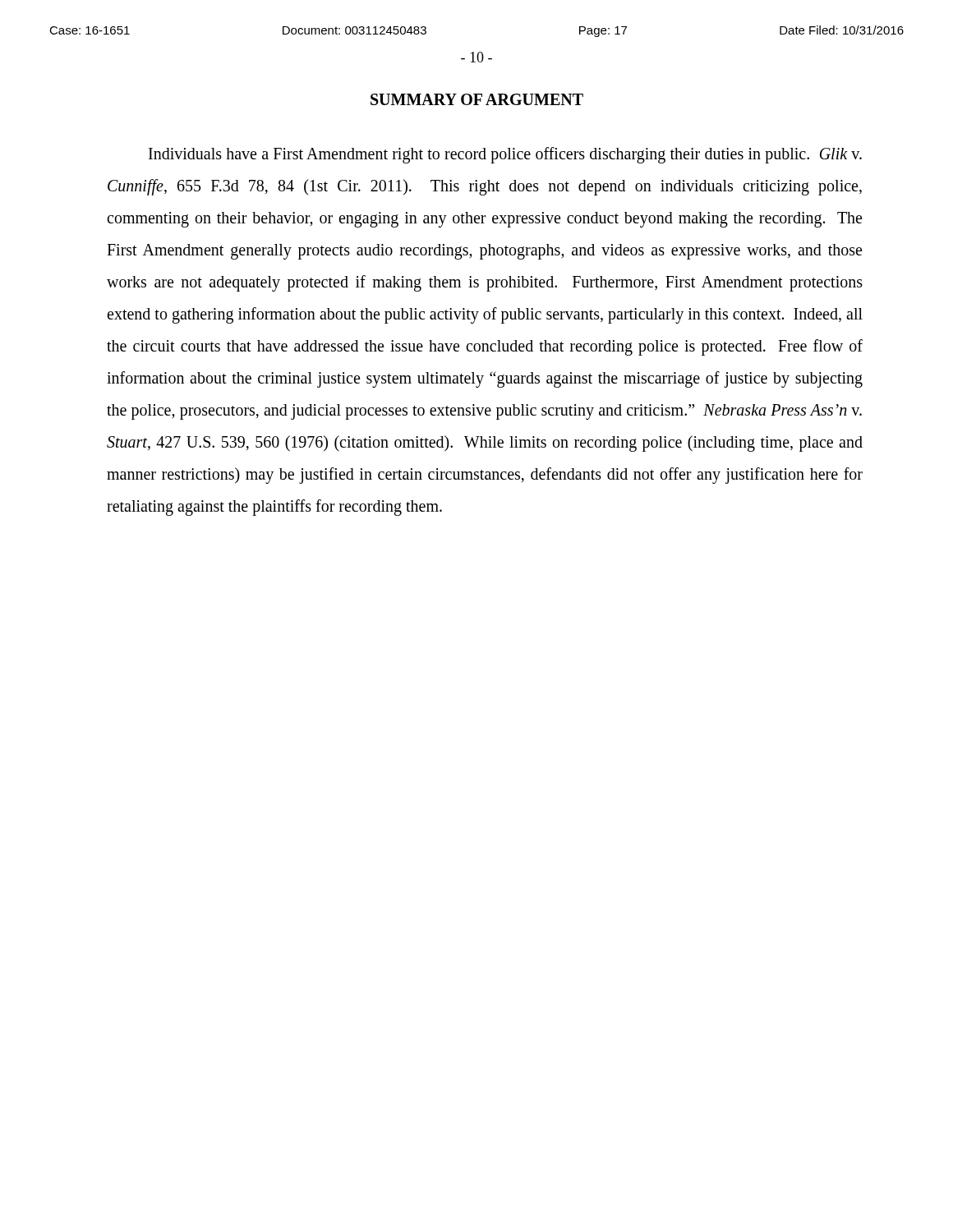The height and width of the screenshot is (1232, 953).
Task: Locate the text block with the text "Individuals have a First Amendment right to record"
Action: [x=485, y=330]
